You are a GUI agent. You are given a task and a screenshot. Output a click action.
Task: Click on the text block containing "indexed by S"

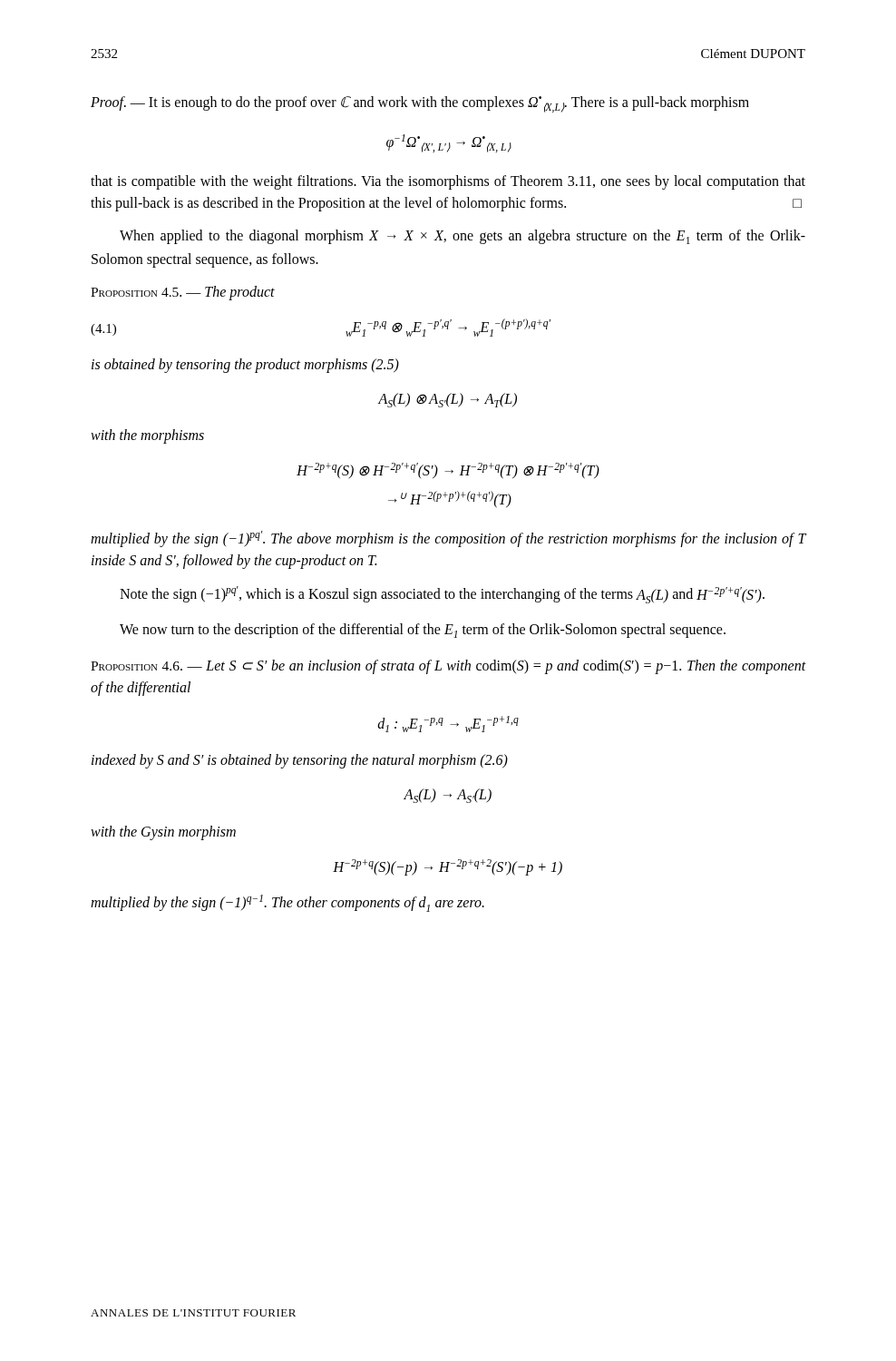tap(448, 761)
